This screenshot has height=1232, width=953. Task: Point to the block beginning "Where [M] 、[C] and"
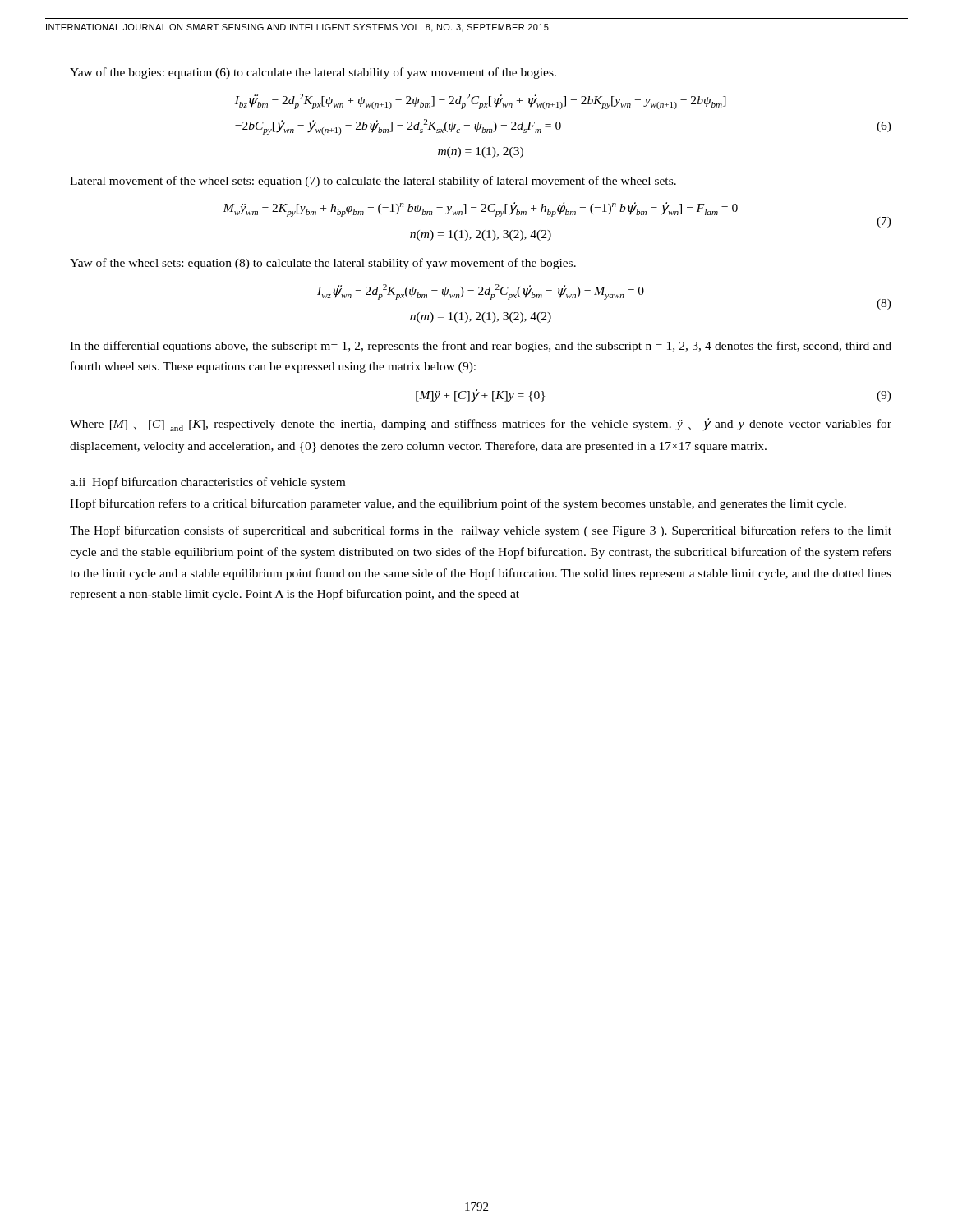coord(481,434)
